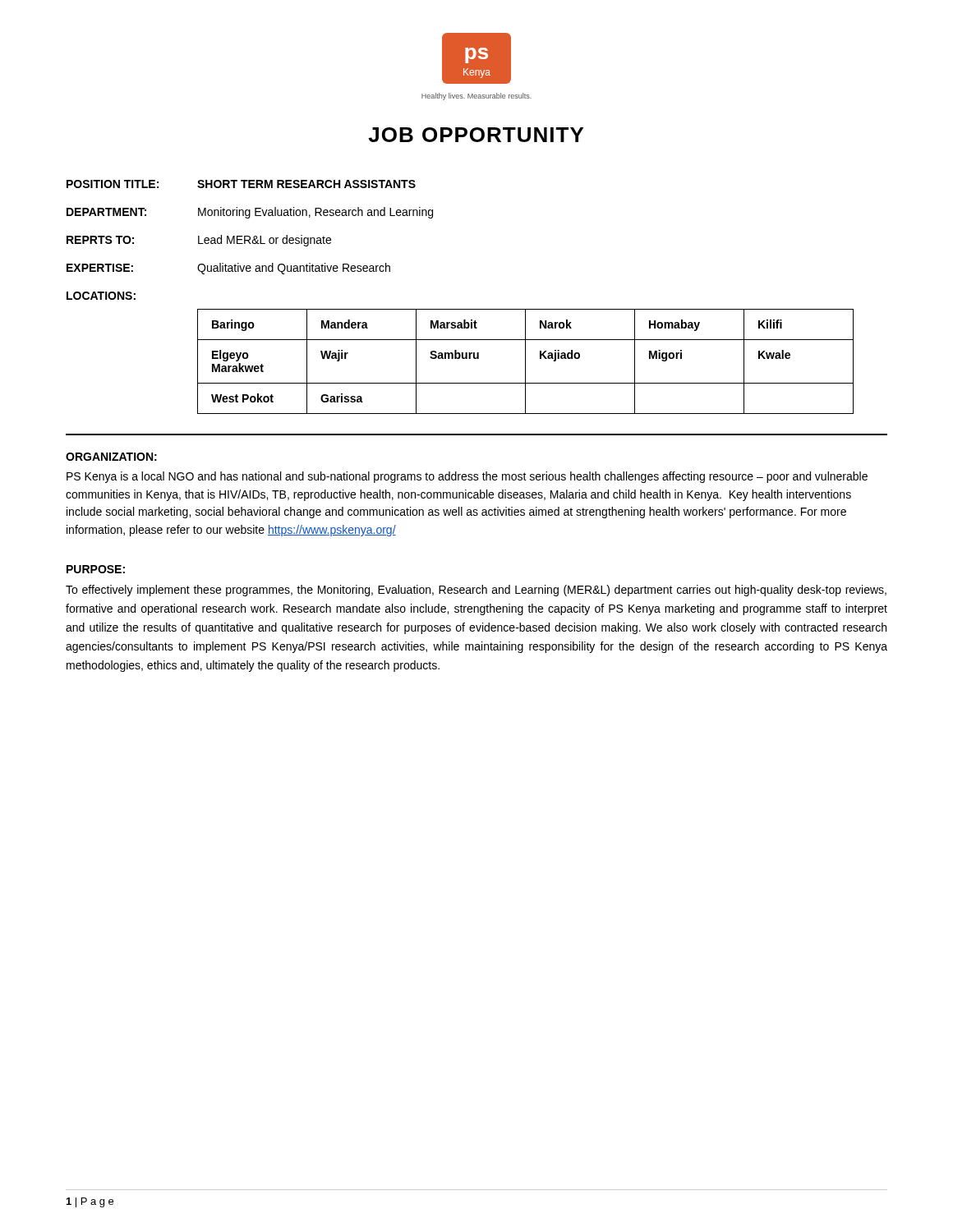Select the title with the text "JOB OPPORTUNITY"
This screenshot has height=1232, width=953.
tap(476, 135)
